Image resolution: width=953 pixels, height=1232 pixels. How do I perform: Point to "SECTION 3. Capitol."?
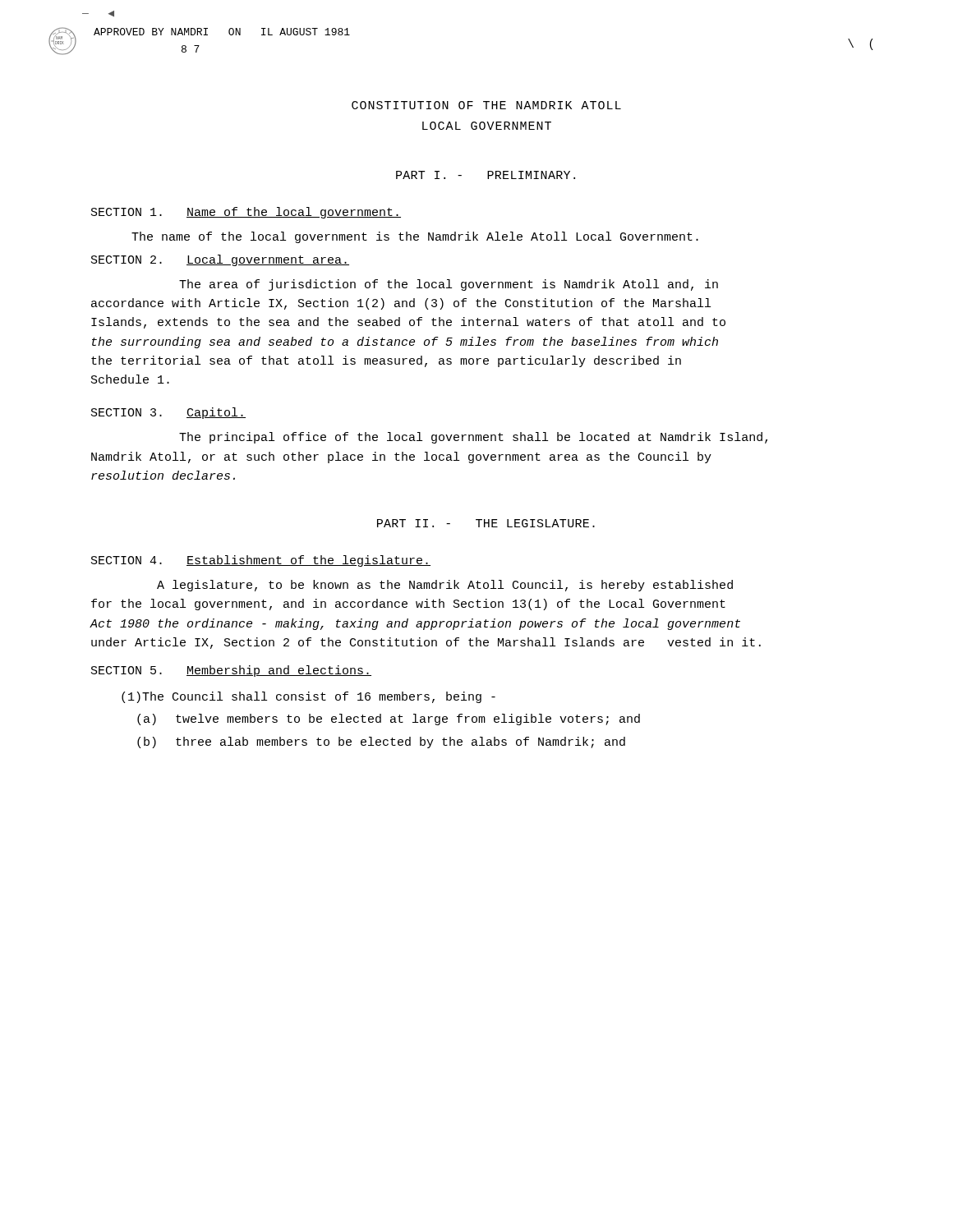(168, 414)
